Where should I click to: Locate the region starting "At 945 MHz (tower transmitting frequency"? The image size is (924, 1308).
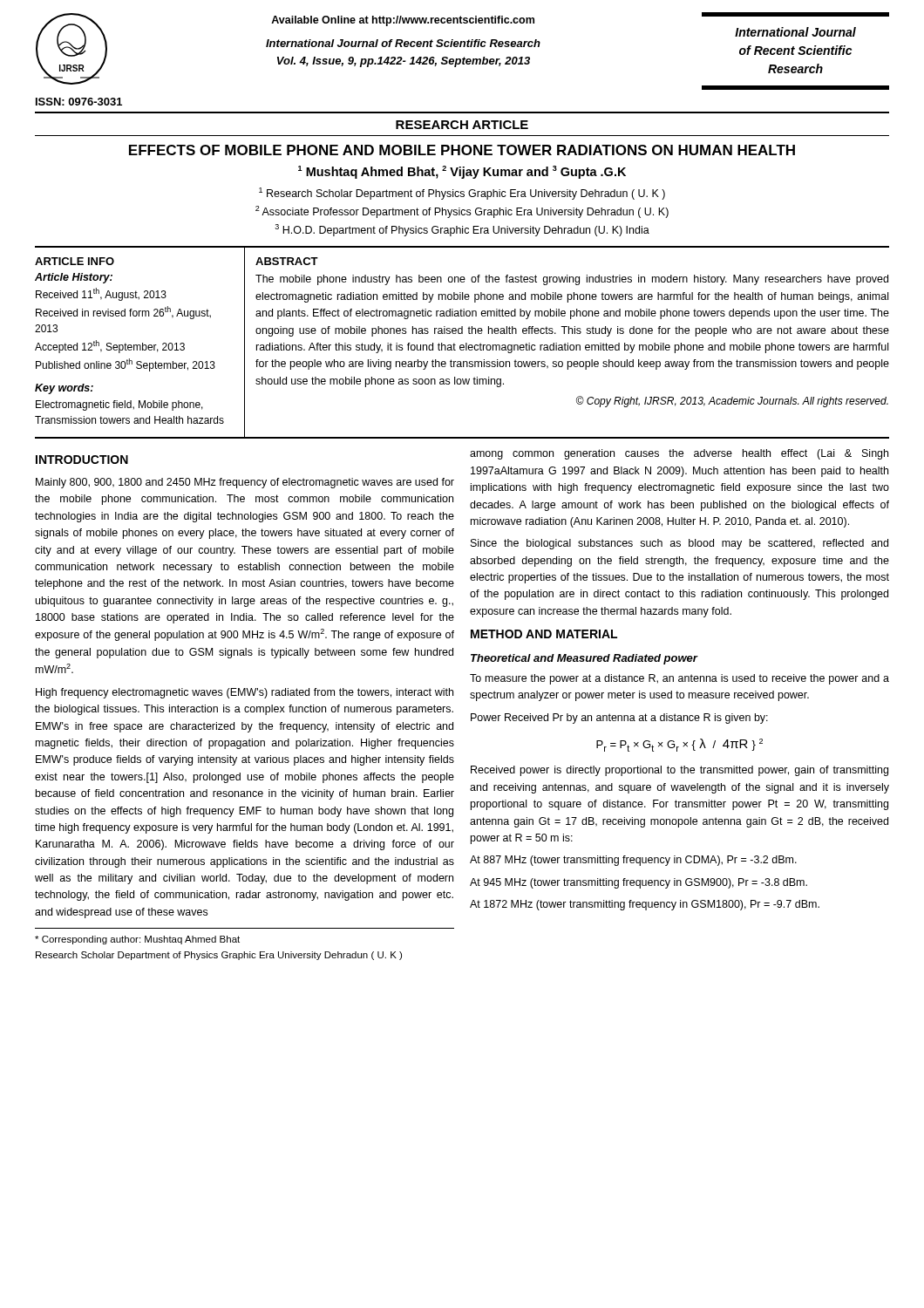[x=639, y=882]
